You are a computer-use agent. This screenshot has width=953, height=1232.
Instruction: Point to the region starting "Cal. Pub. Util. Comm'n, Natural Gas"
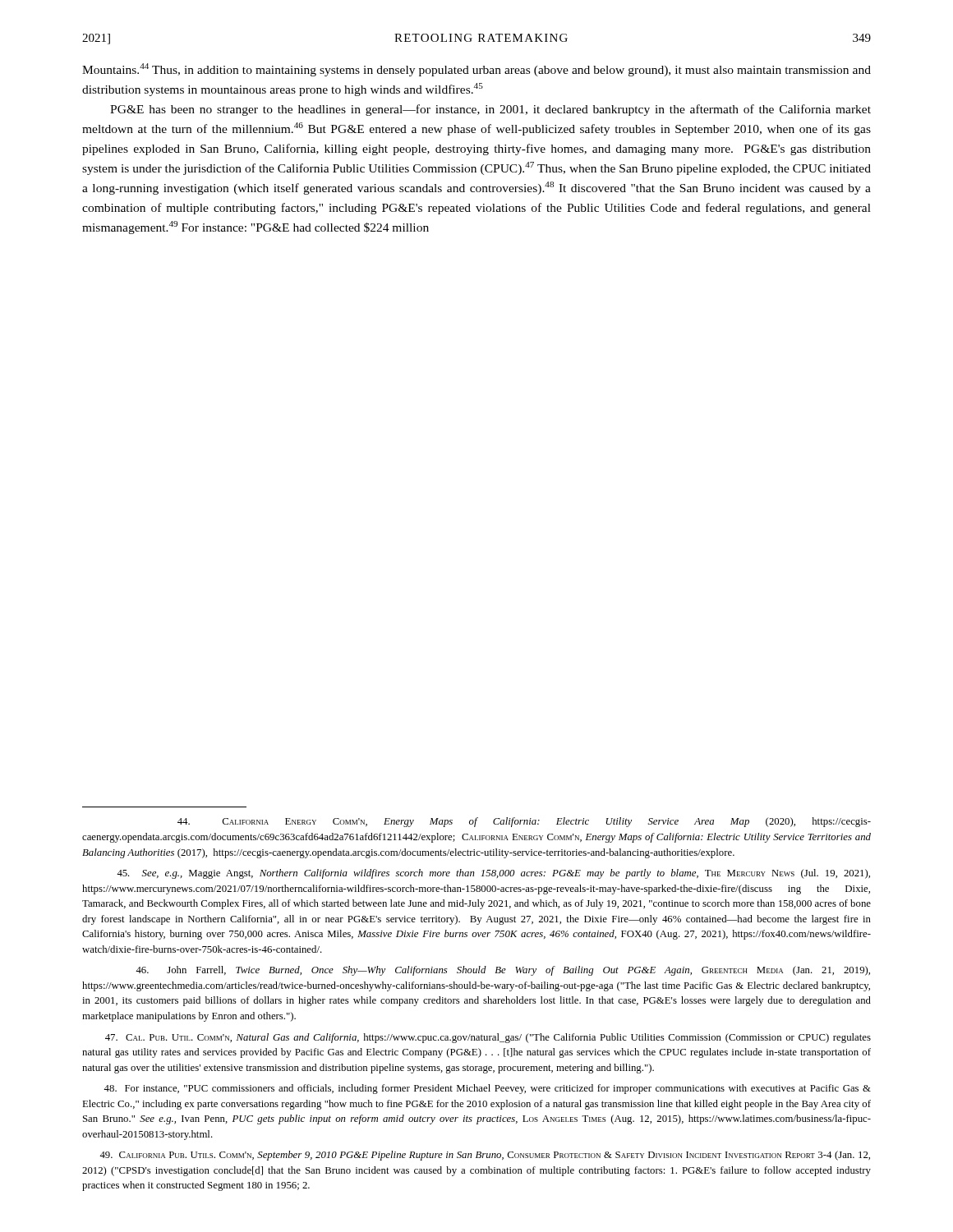(476, 1052)
